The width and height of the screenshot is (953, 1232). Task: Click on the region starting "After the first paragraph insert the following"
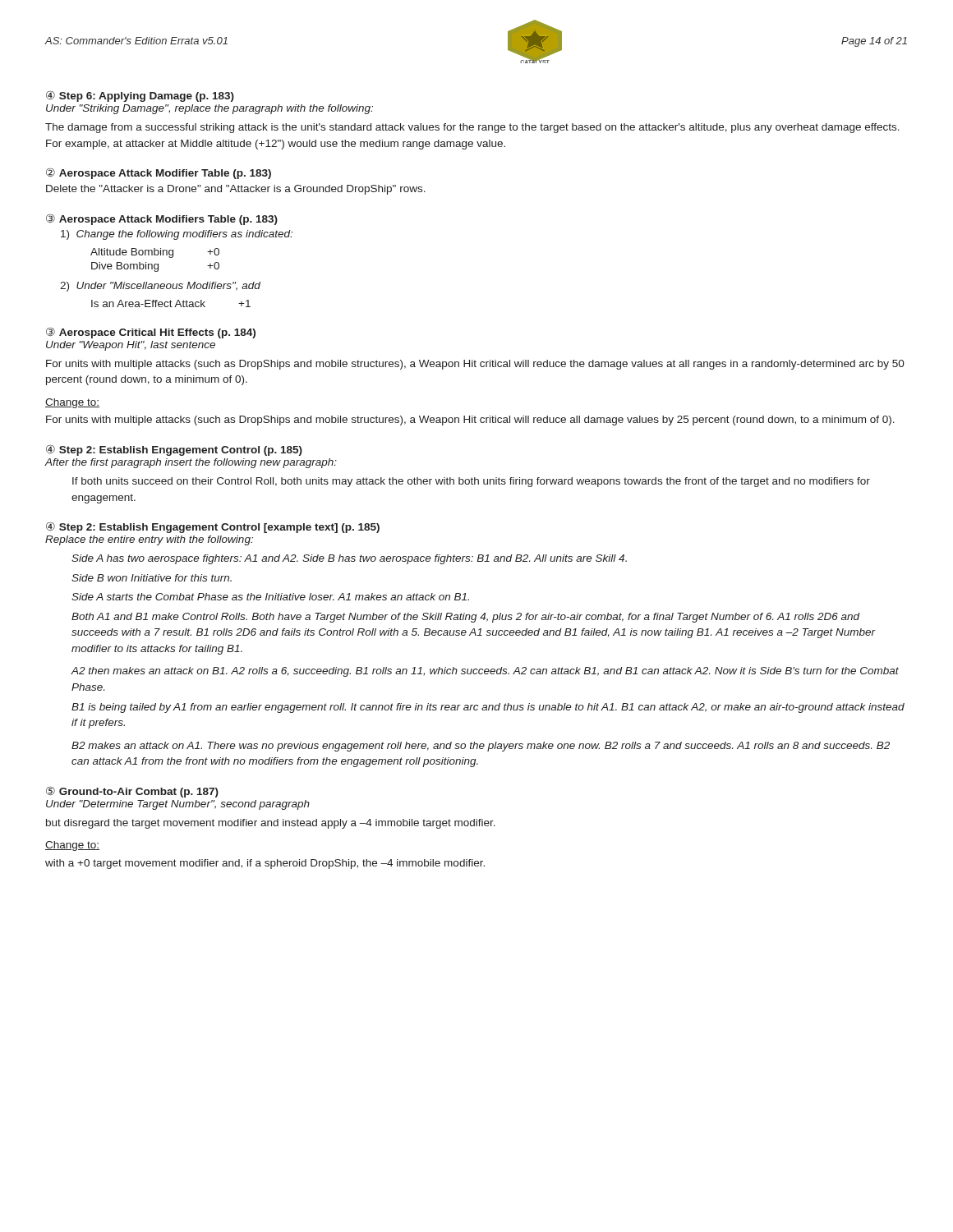(x=191, y=462)
